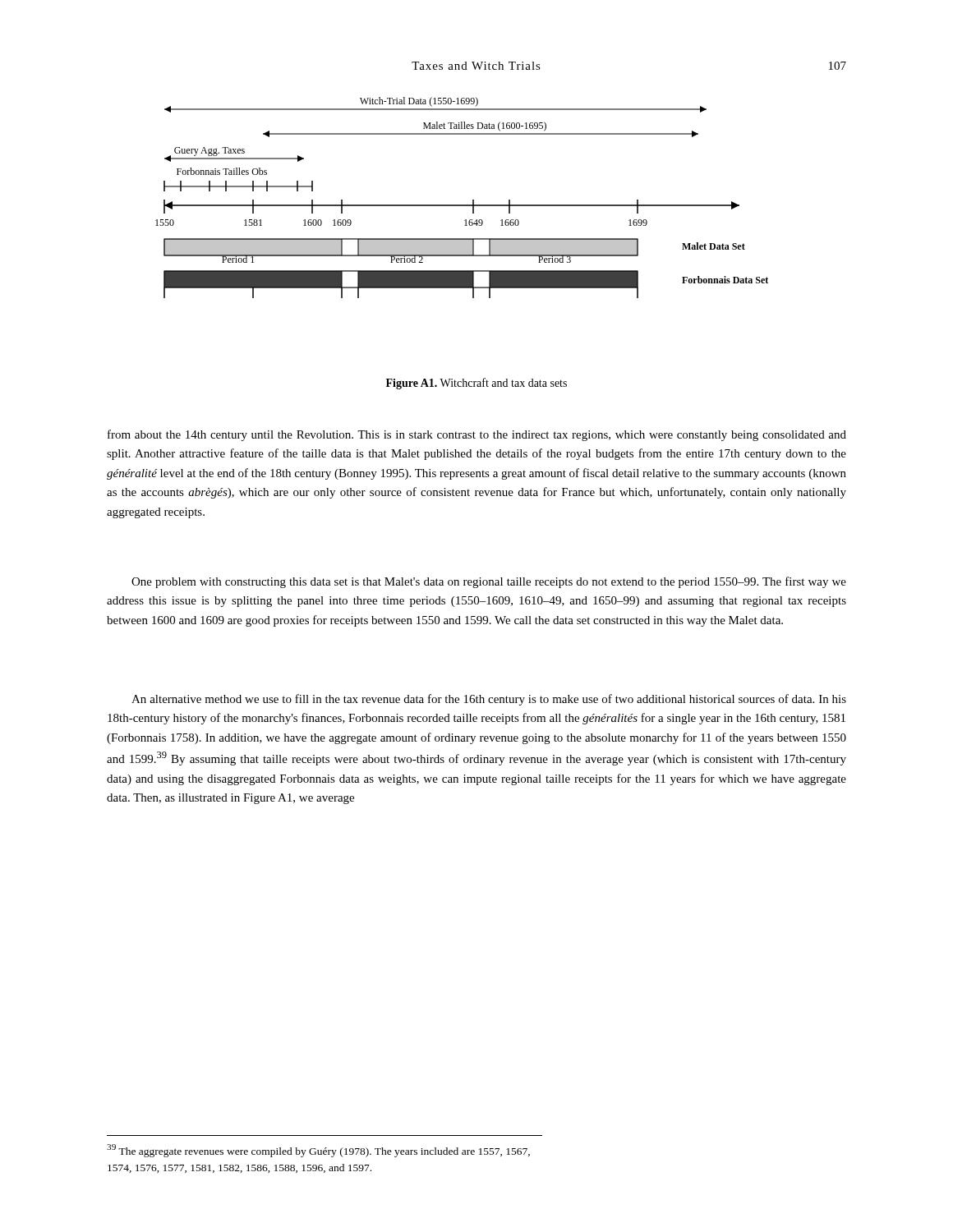Click the passage that begins "One problem with"
This screenshot has height=1232, width=953.
(476, 601)
